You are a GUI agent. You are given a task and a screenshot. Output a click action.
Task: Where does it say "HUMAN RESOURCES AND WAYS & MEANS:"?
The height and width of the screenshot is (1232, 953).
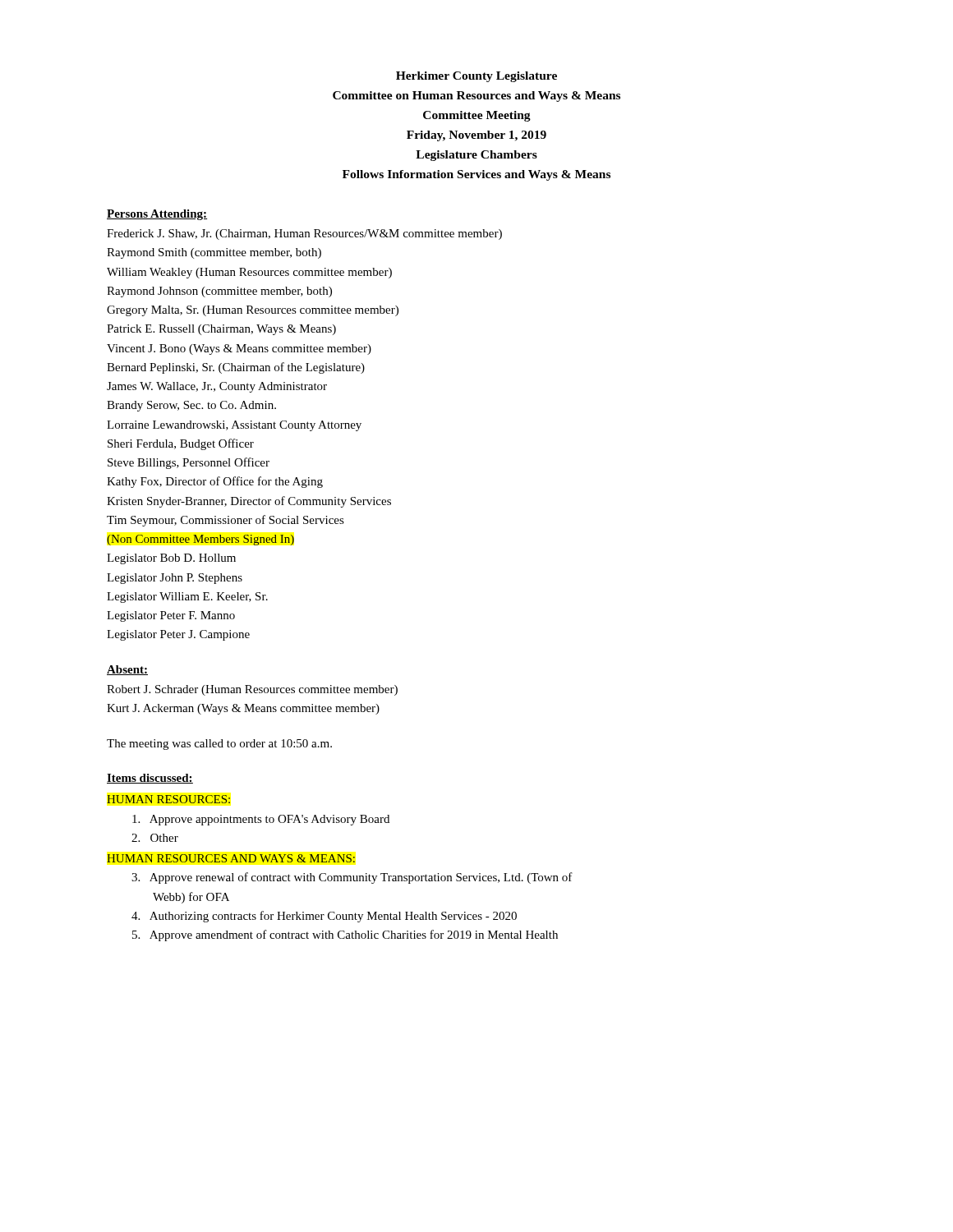[x=231, y=858]
